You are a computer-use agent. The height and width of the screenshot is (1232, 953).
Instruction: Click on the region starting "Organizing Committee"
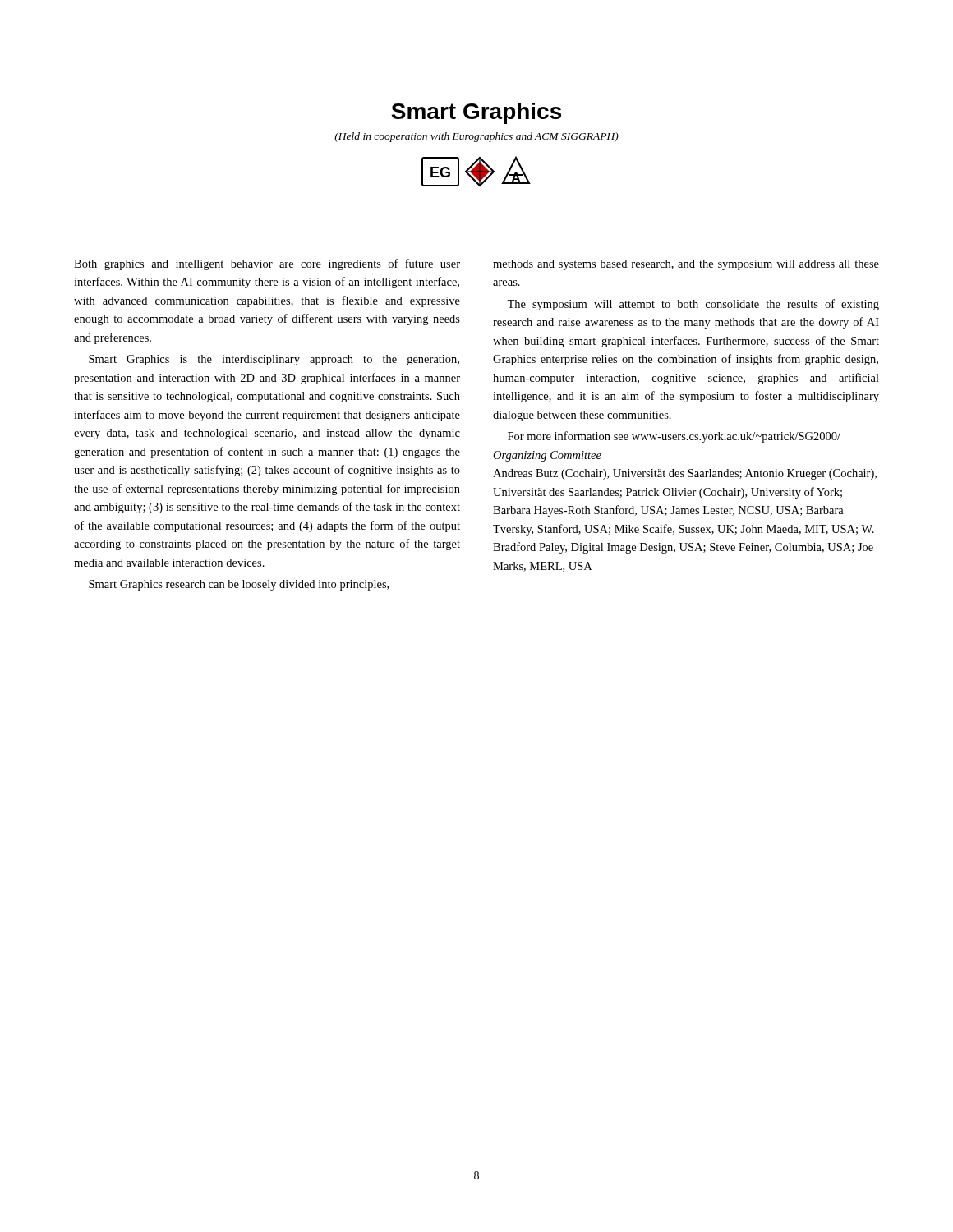(x=547, y=456)
